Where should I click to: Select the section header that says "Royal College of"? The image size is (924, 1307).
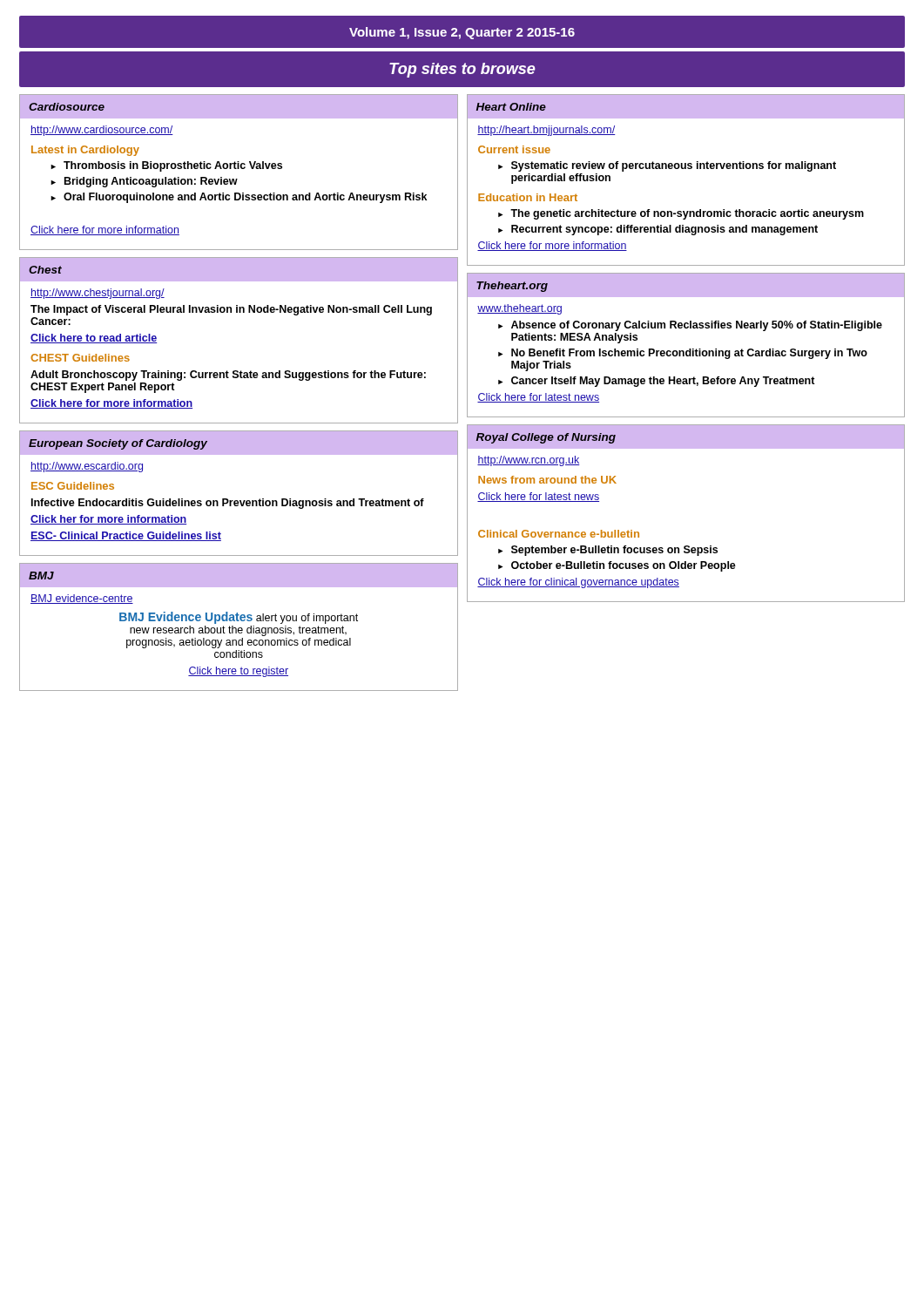click(546, 437)
